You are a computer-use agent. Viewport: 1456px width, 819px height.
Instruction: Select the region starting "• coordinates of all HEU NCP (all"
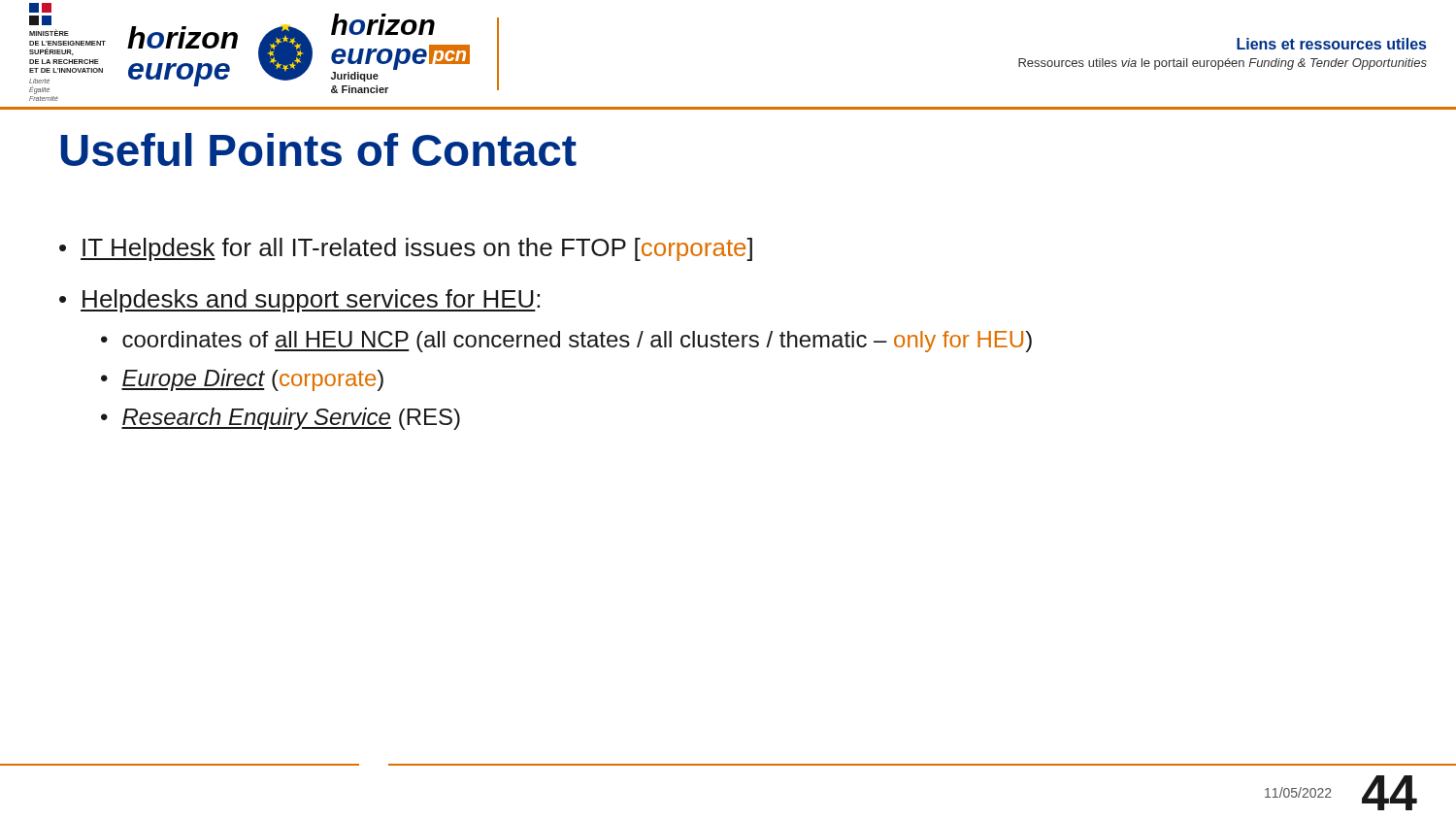coord(566,340)
